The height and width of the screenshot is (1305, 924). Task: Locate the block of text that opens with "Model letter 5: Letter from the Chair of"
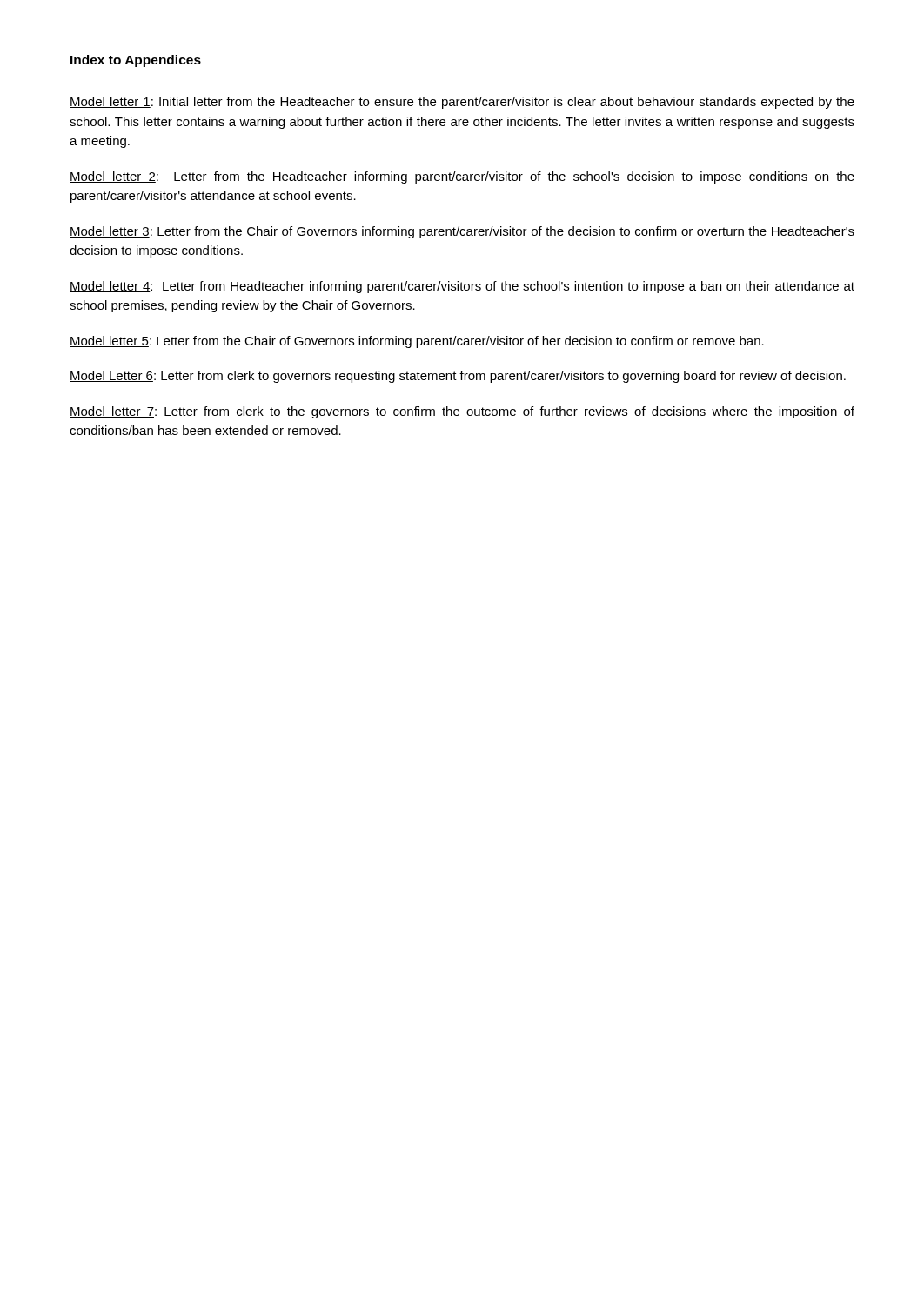click(x=417, y=340)
